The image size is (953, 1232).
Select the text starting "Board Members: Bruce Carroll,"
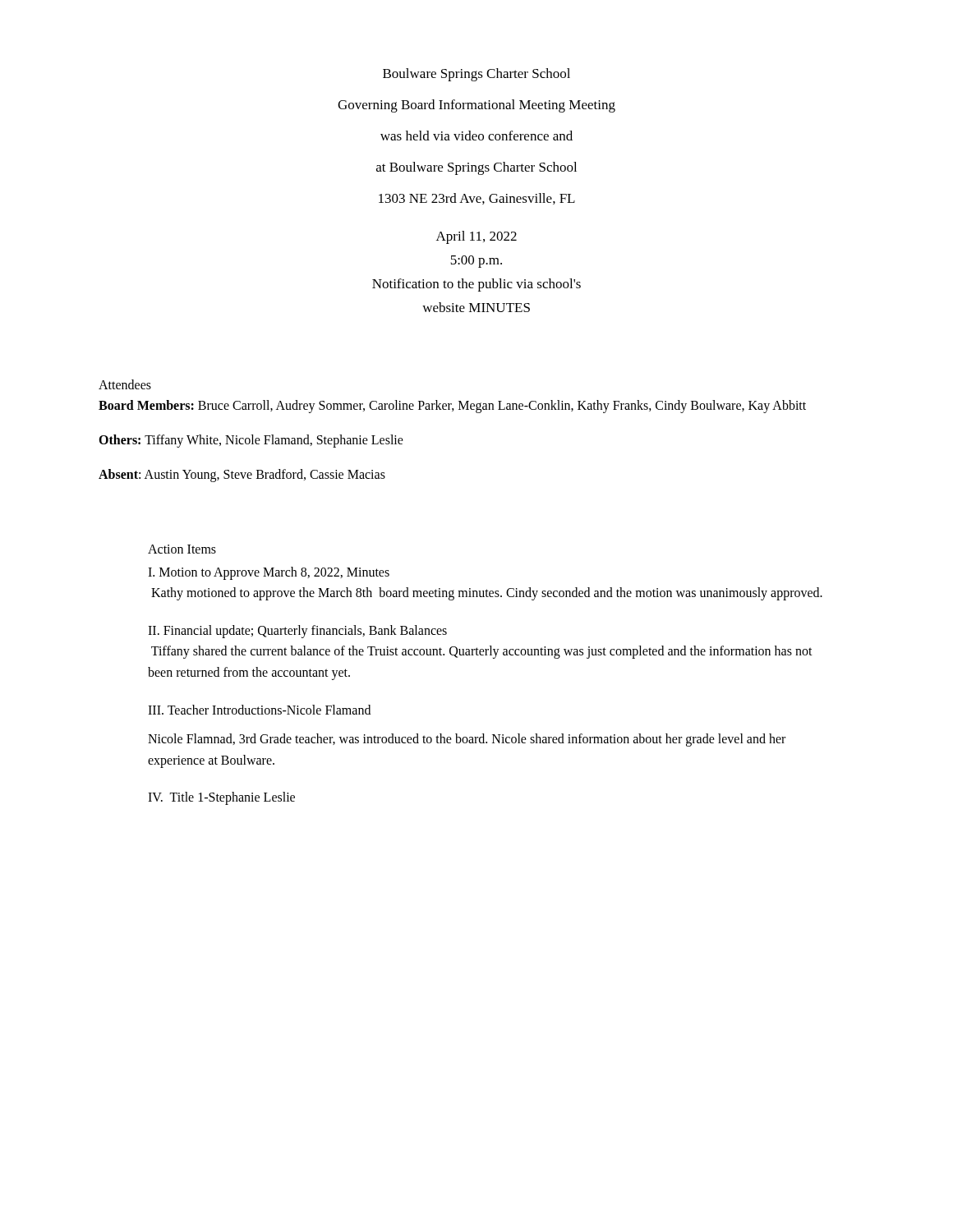[x=452, y=405]
